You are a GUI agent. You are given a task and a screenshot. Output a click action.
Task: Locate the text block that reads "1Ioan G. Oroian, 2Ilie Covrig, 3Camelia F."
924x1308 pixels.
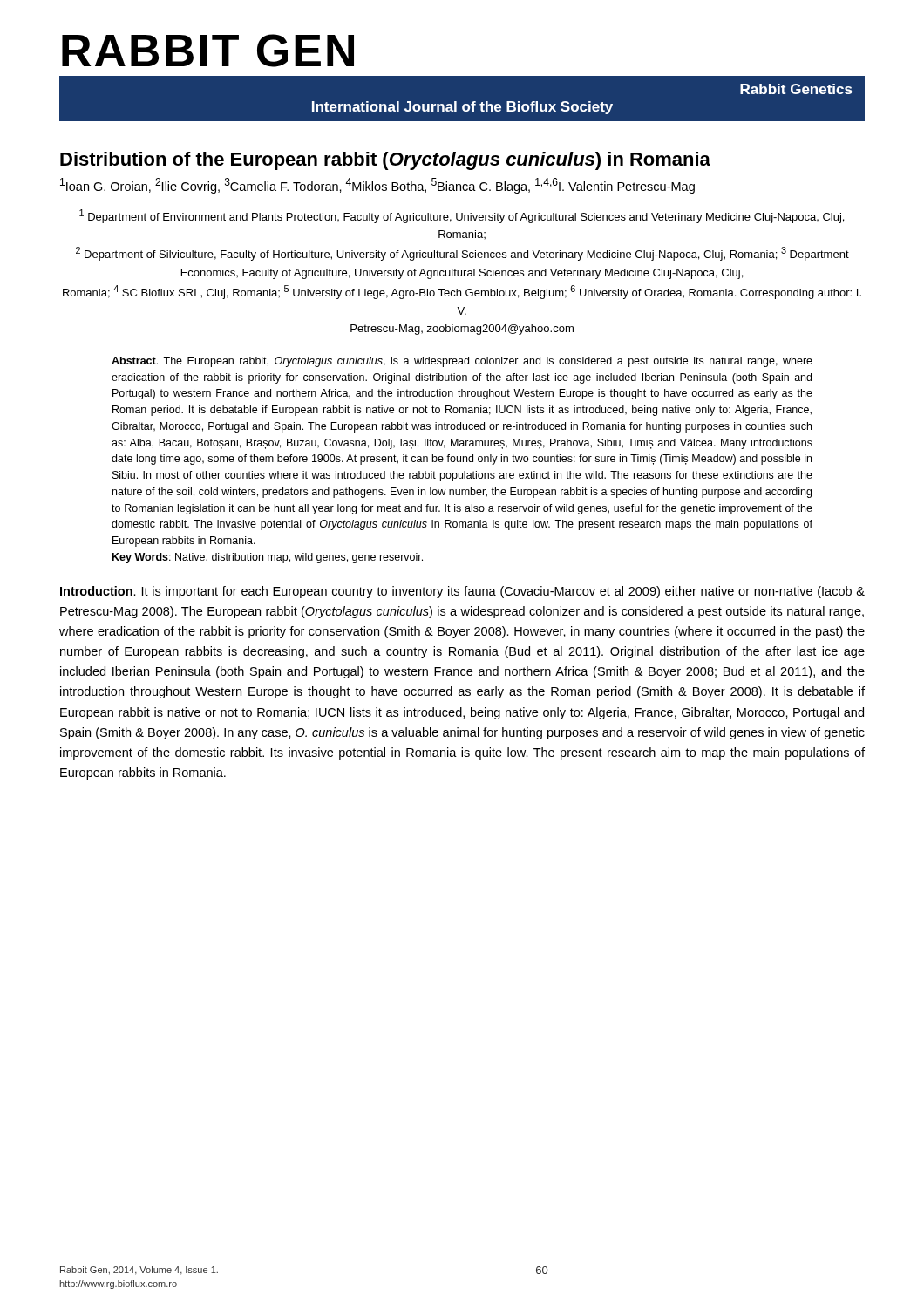coord(377,185)
